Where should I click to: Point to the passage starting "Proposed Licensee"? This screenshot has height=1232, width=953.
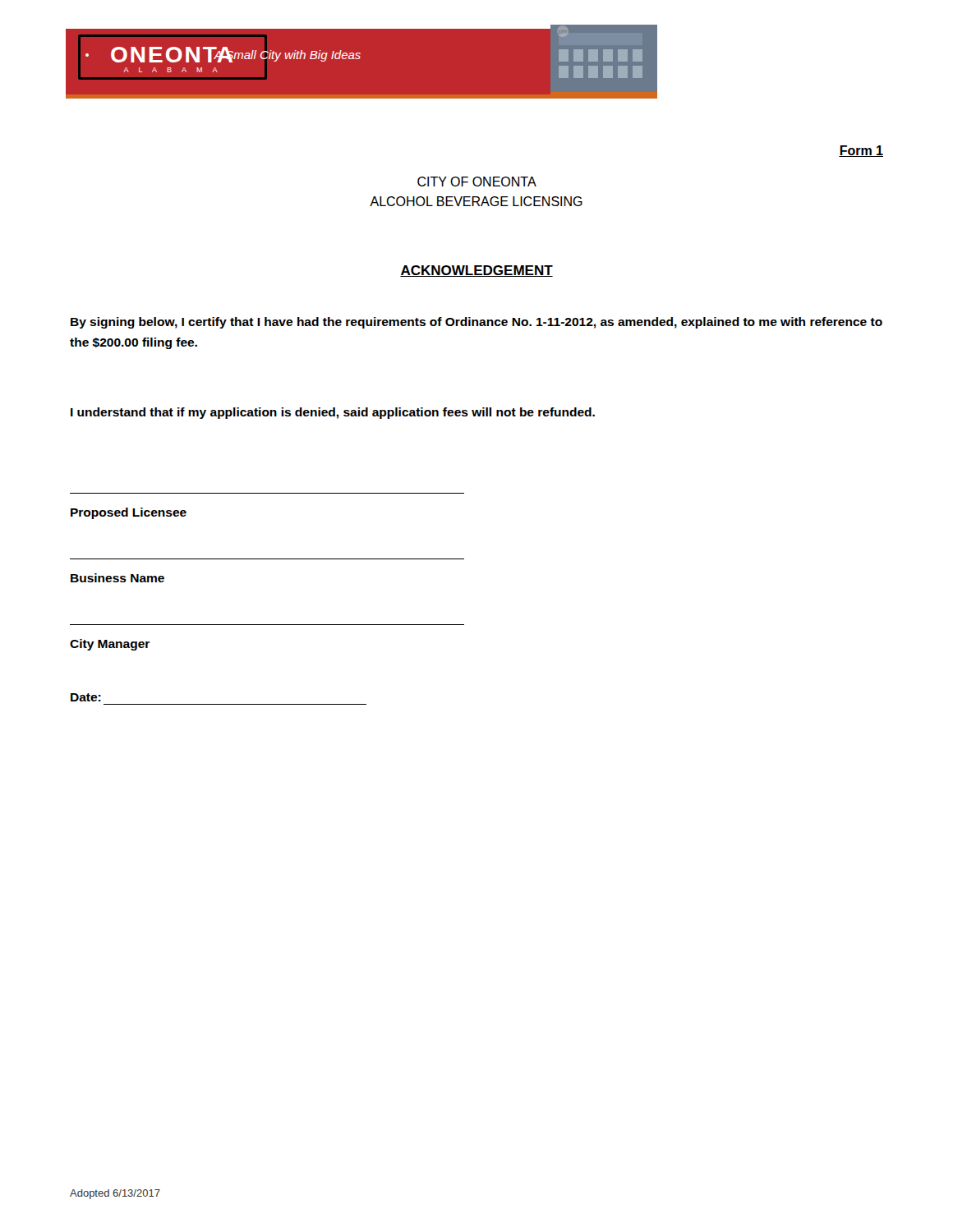coord(128,512)
